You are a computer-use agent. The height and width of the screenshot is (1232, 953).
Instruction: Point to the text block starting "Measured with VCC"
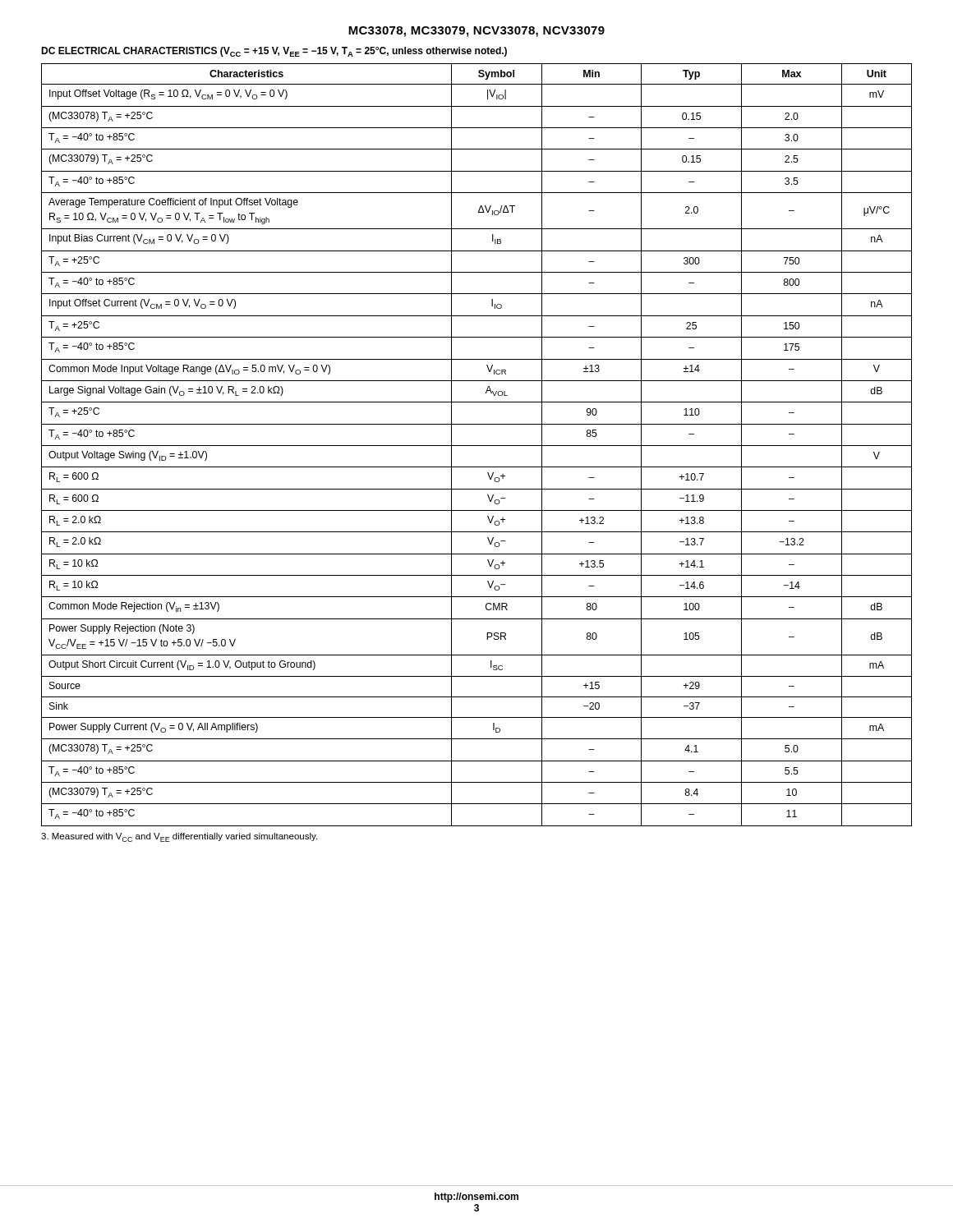[x=180, y=837]
